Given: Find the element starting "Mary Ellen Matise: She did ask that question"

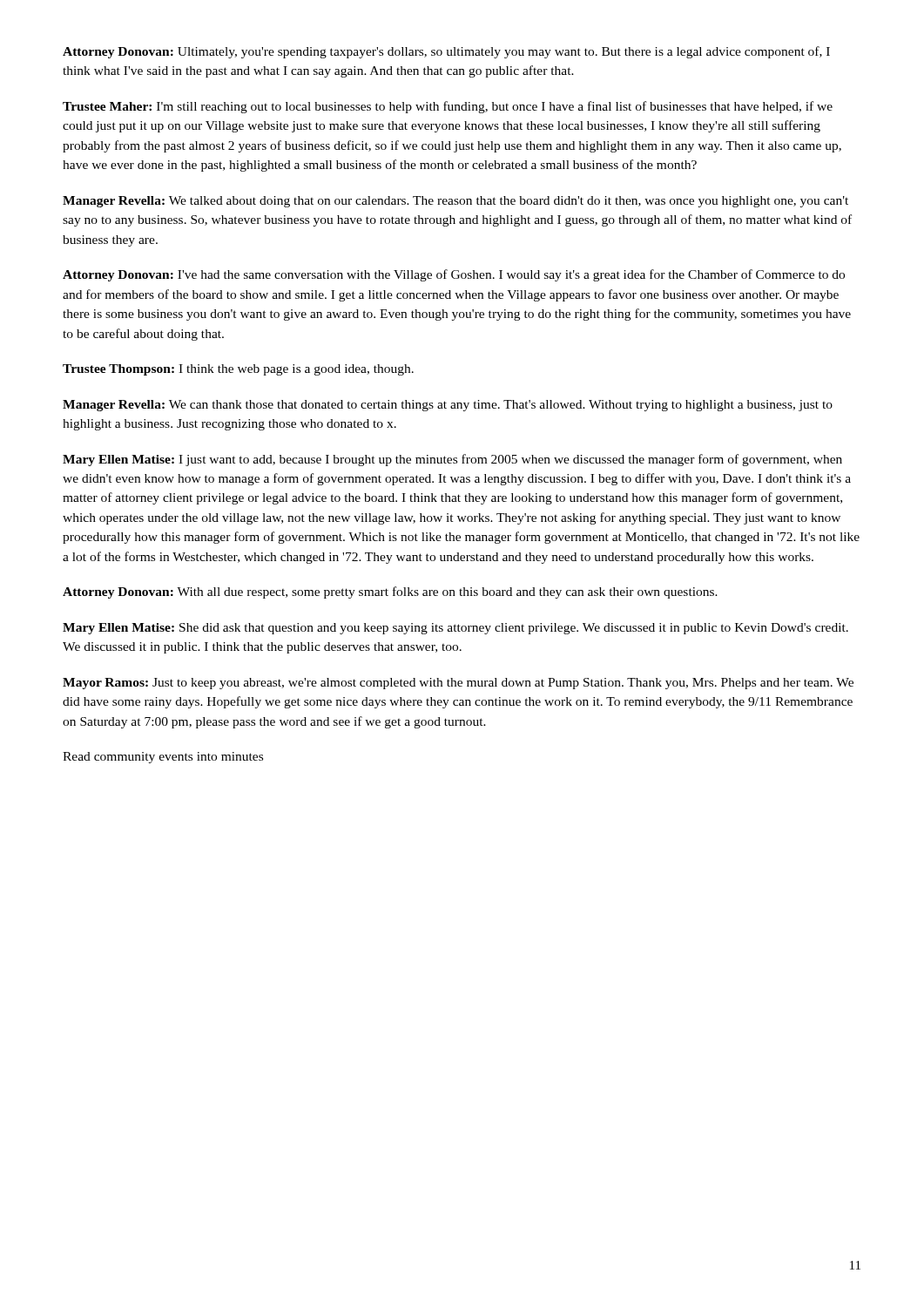Looking at the screenshot, I should [x=456, y=637].
